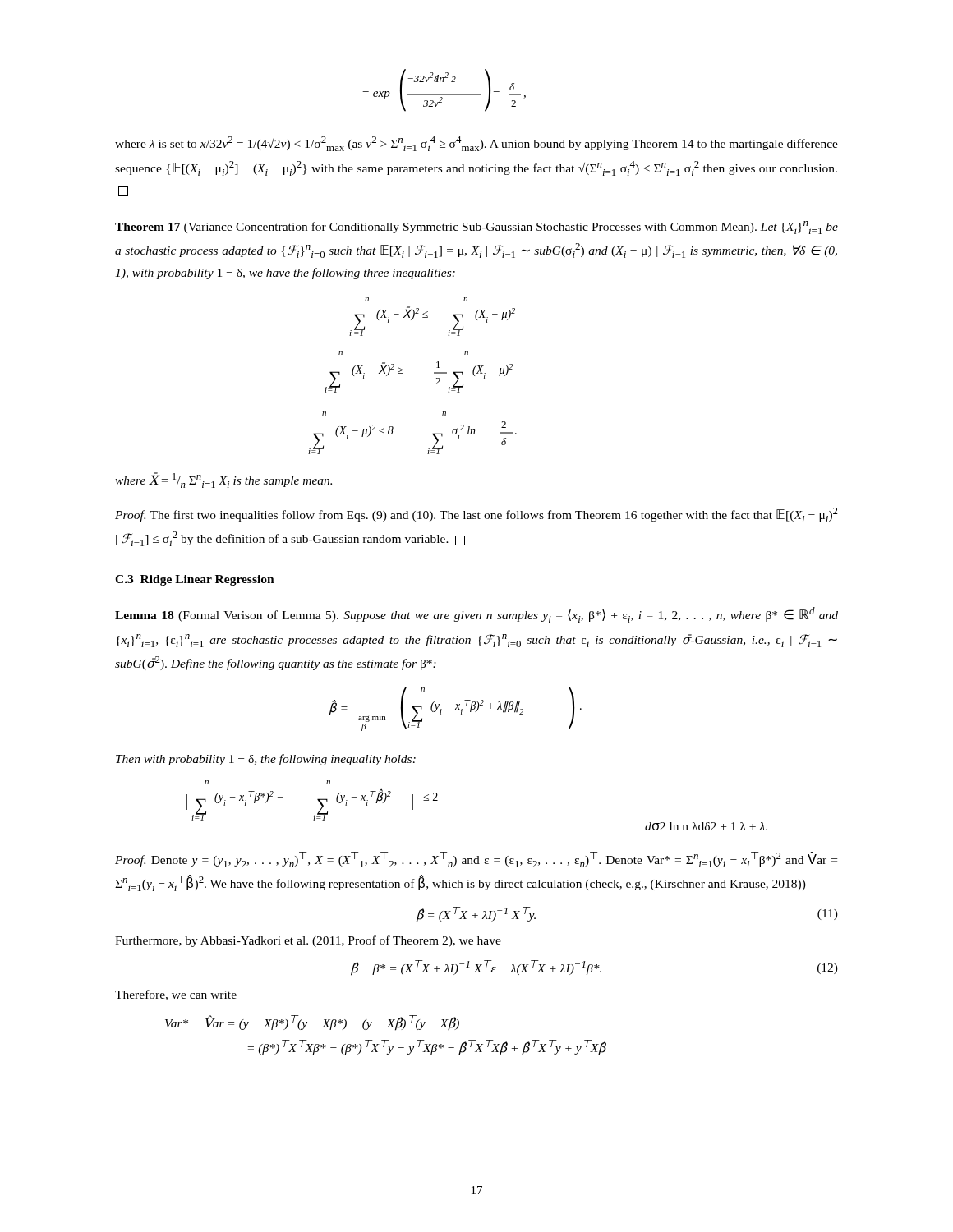Viewport: 953px width, 1232px height.
Task: Where is the formula that starts "∑ i =1"?
Action: pos(476,315)
